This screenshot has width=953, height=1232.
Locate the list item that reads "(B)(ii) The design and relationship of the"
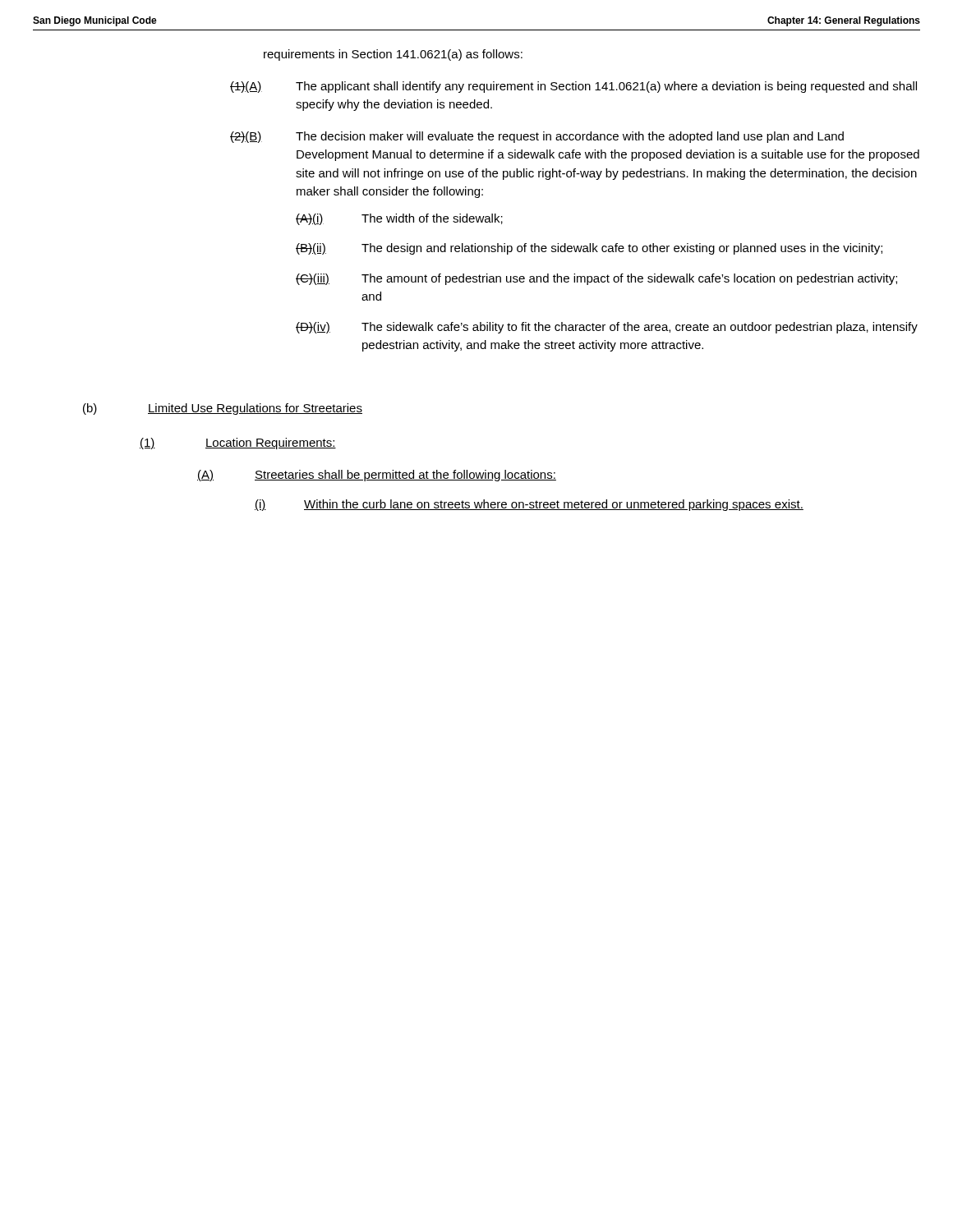click(x=608, y=248)
